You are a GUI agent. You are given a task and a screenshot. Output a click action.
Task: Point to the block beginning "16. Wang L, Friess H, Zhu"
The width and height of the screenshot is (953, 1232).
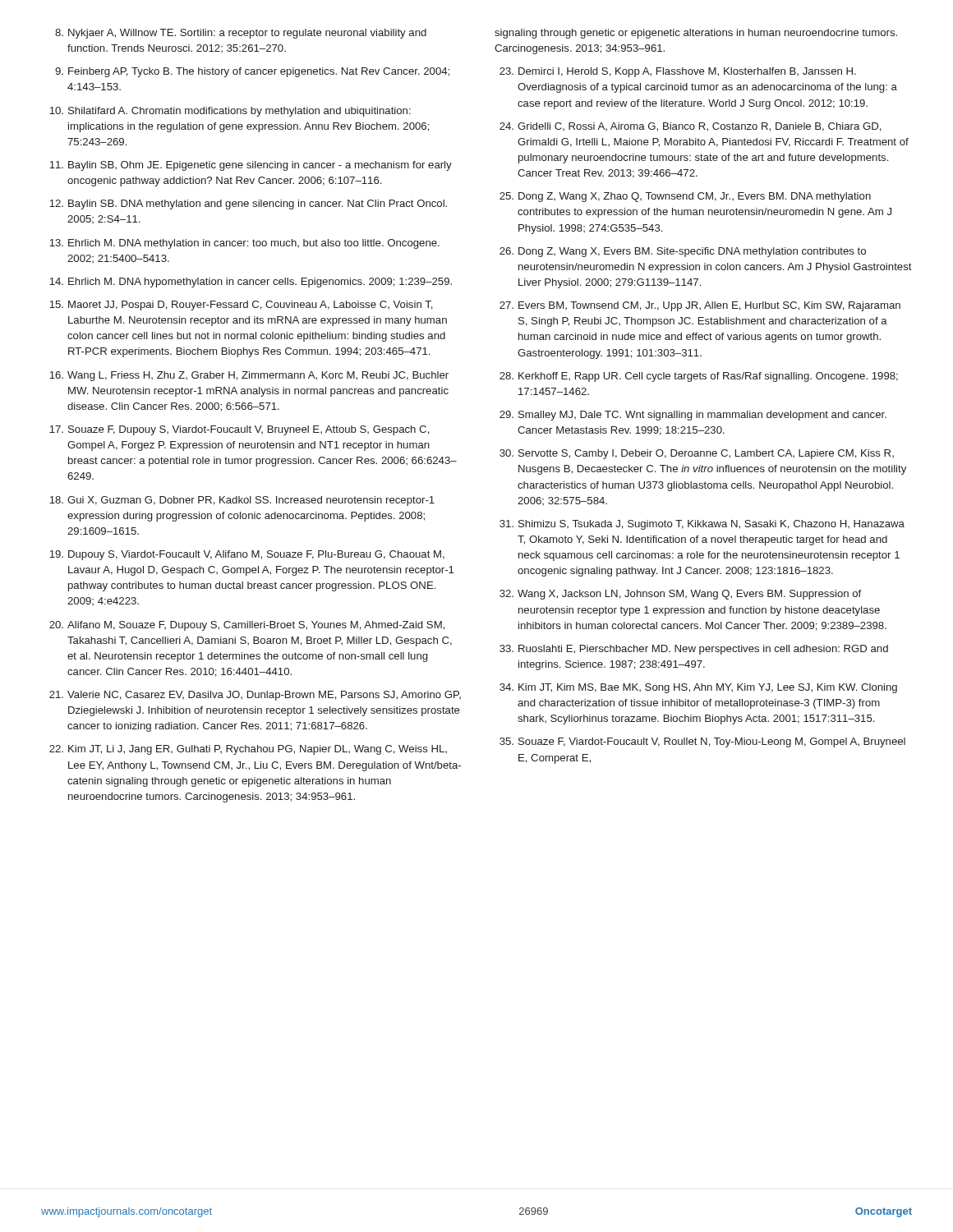click(x=251, y=390)
